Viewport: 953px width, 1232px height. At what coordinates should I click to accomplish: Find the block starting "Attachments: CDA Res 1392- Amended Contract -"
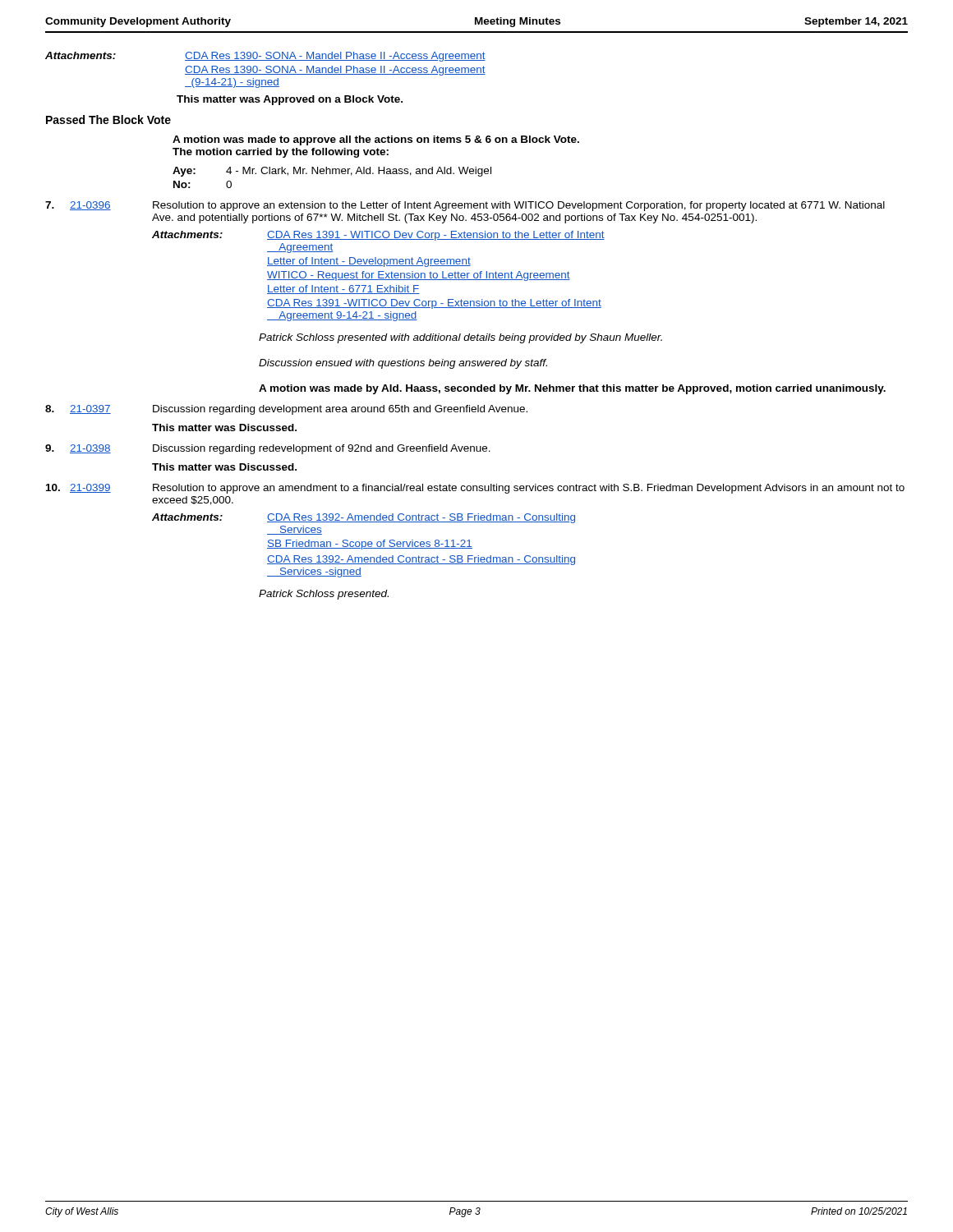pos(476,544)
